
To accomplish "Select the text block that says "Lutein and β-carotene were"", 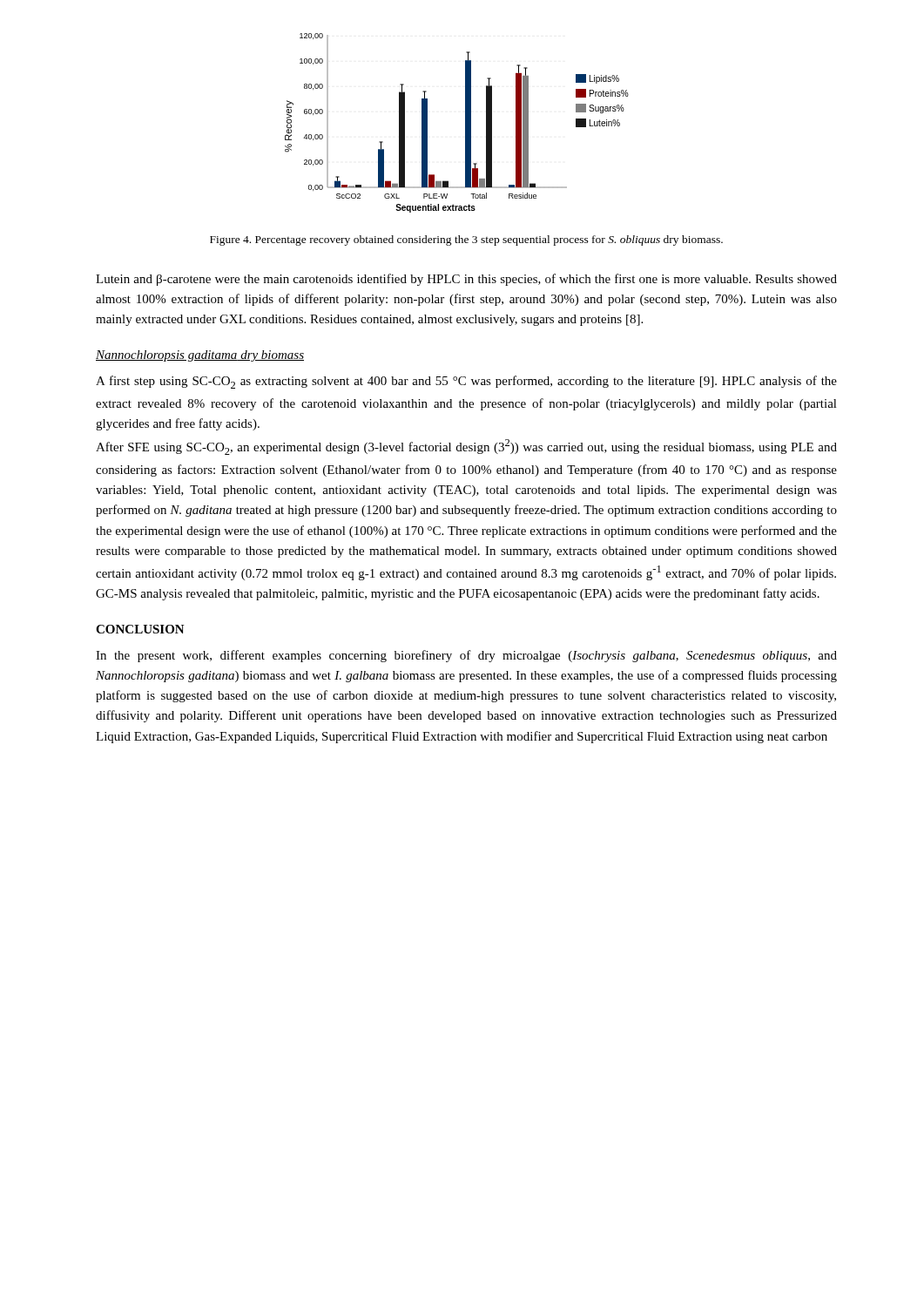I will pyautogui.click(x=466, y=299).
